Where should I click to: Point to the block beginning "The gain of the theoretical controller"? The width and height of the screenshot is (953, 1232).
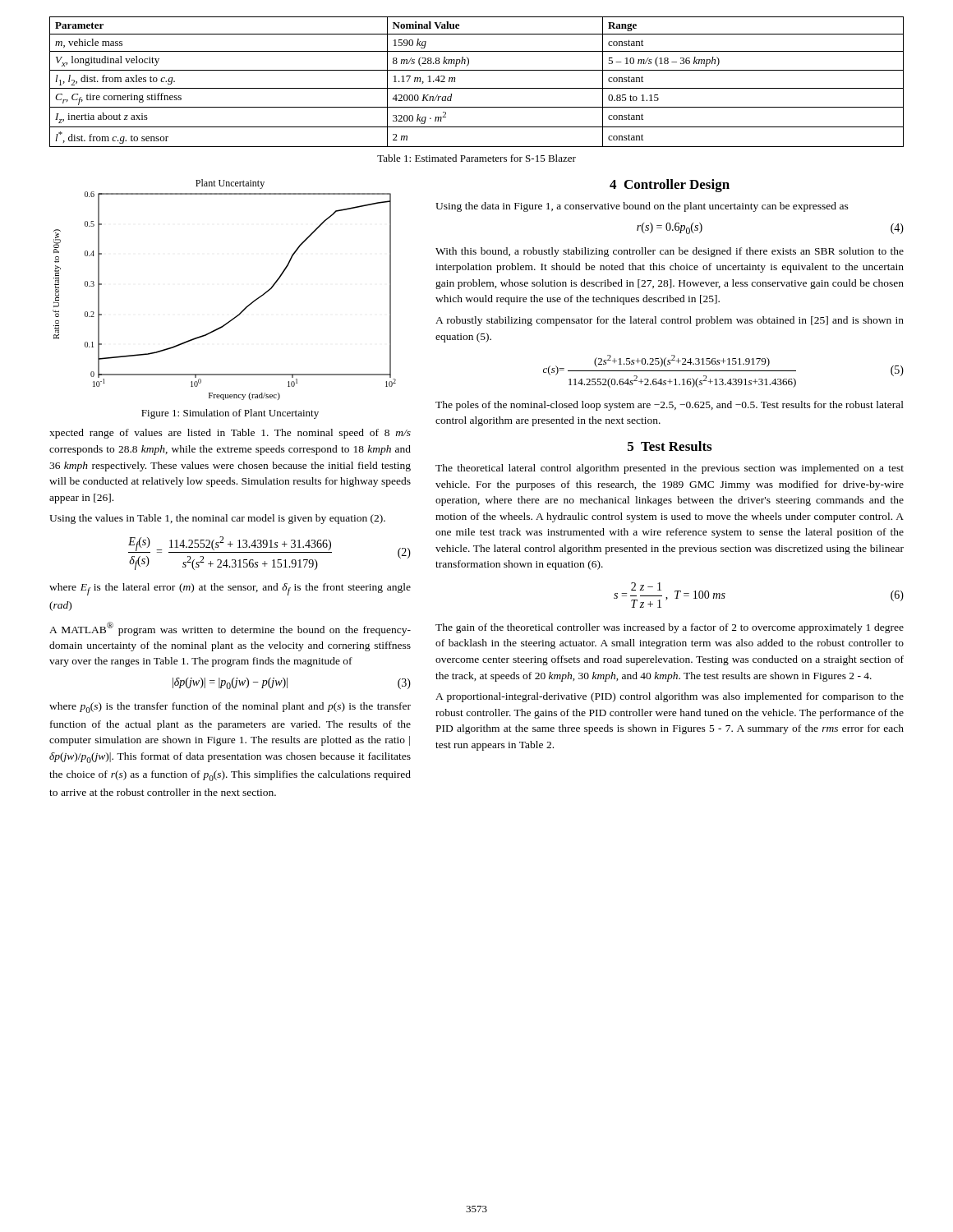click(670, 651)
